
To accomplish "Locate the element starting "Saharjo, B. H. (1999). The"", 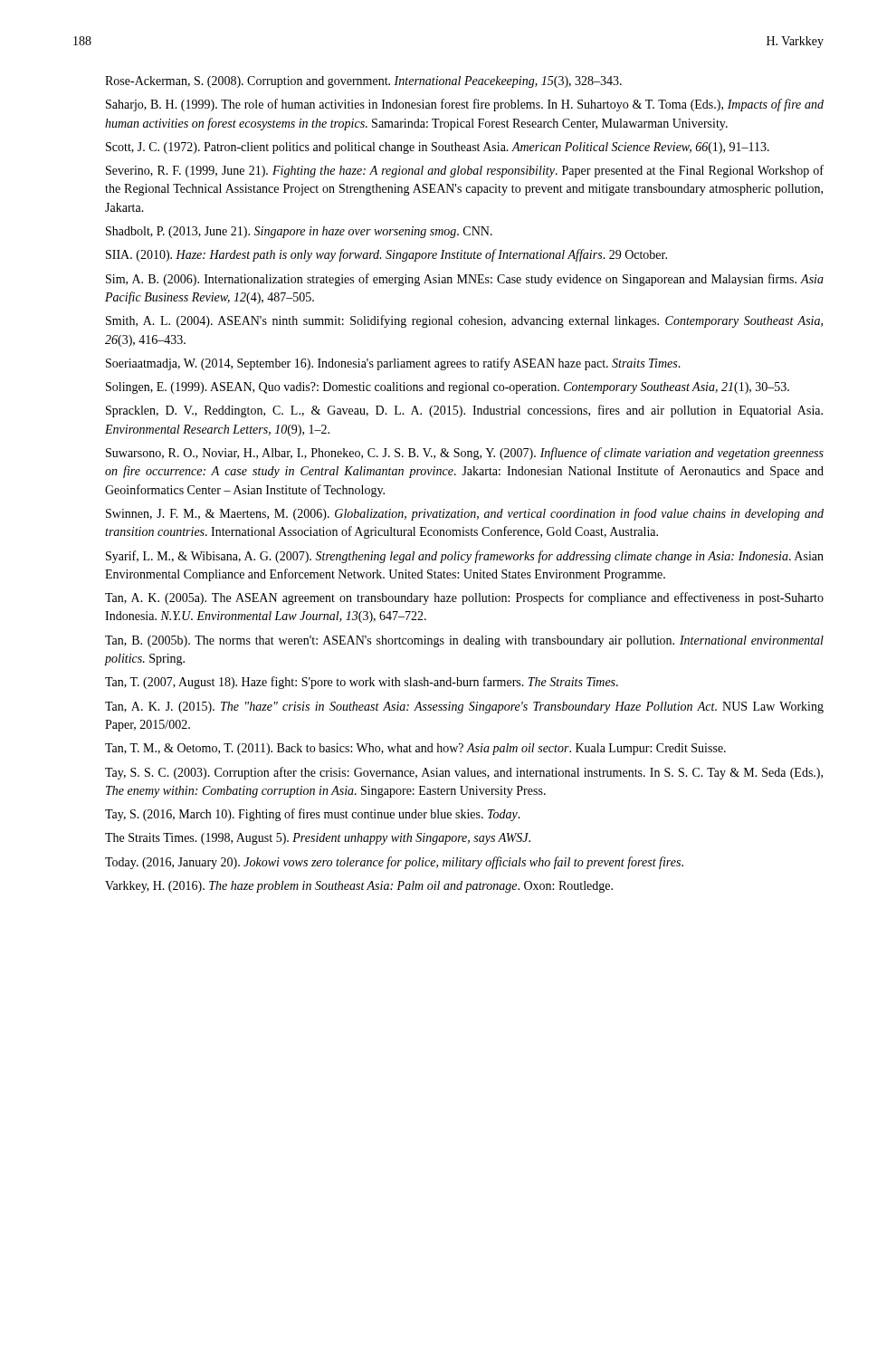I will [448, 115].
